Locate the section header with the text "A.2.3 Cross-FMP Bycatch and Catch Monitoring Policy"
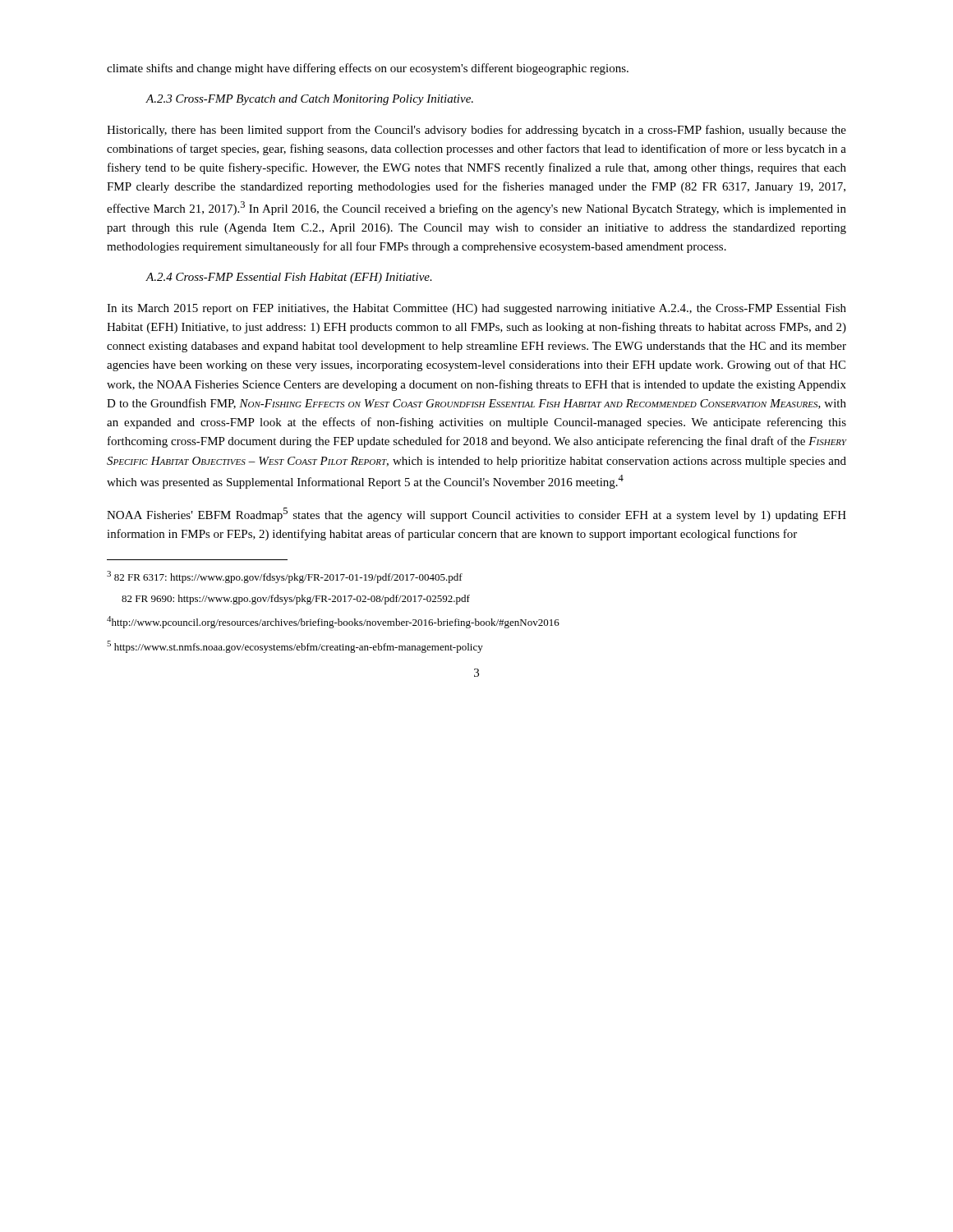The width and height of the screenshot is (953, 1232). (476, 99)
